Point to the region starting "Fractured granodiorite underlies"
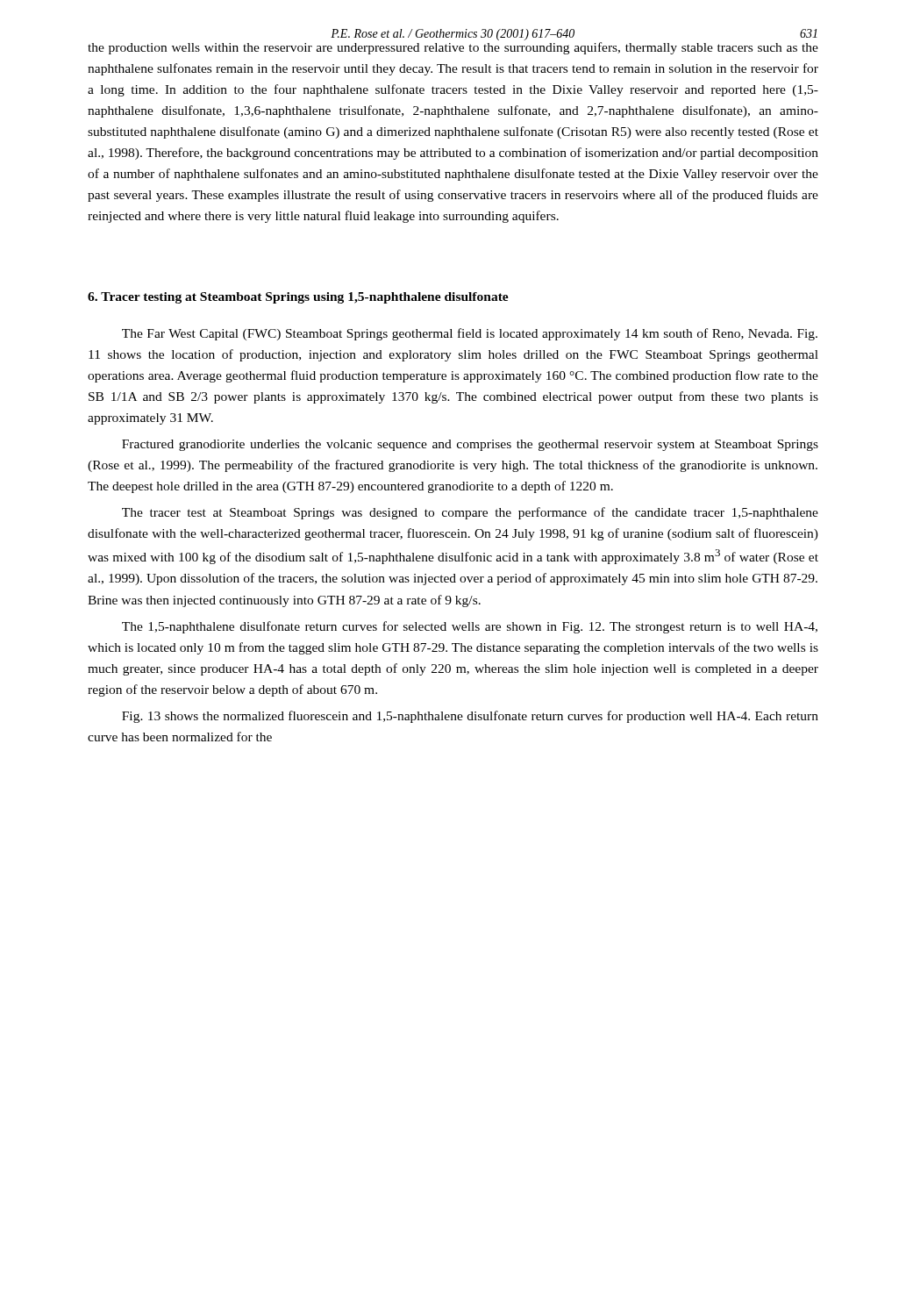The image size is (906, 1316). 453,465
